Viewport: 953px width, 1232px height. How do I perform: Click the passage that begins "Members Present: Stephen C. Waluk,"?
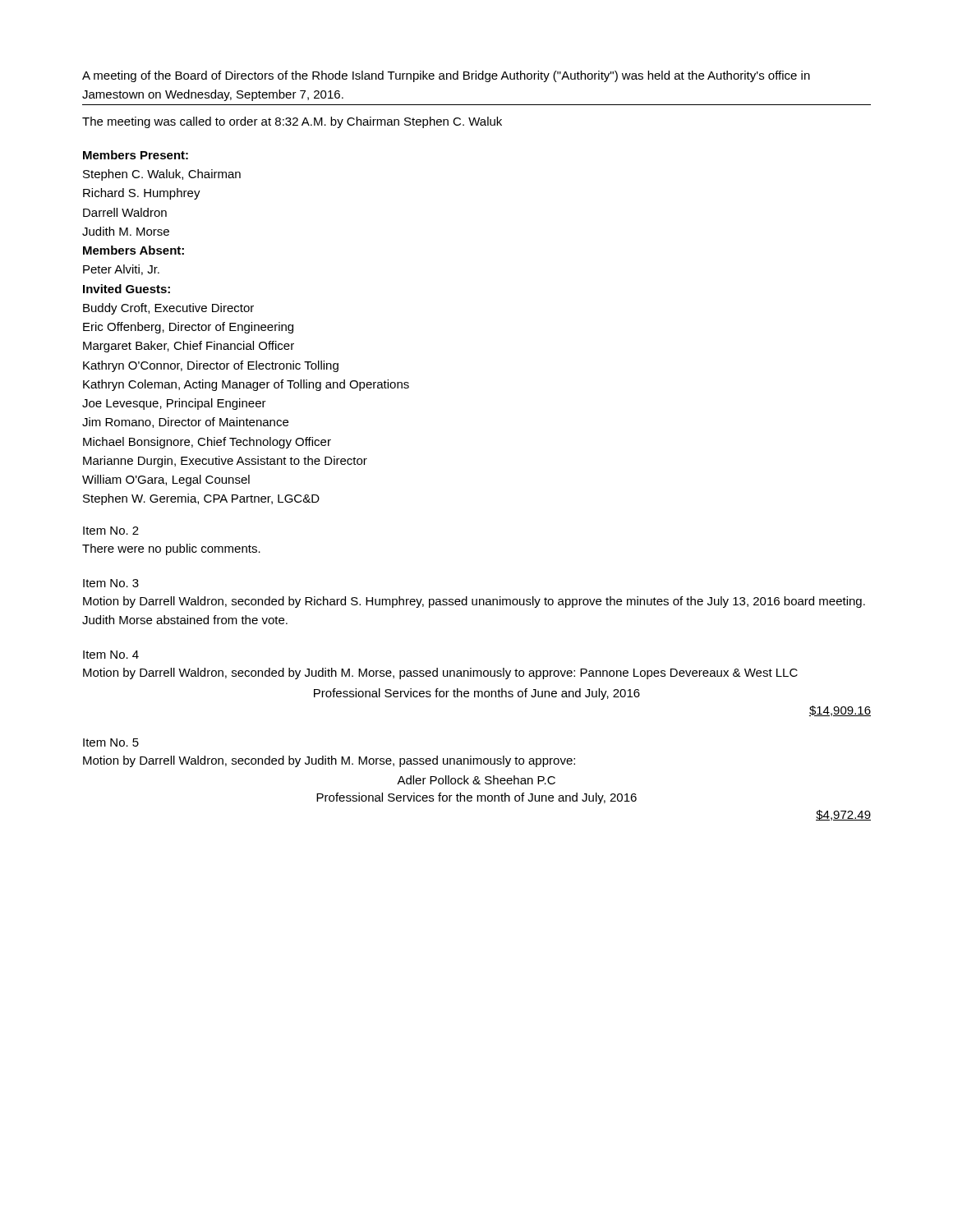(136, 155)
